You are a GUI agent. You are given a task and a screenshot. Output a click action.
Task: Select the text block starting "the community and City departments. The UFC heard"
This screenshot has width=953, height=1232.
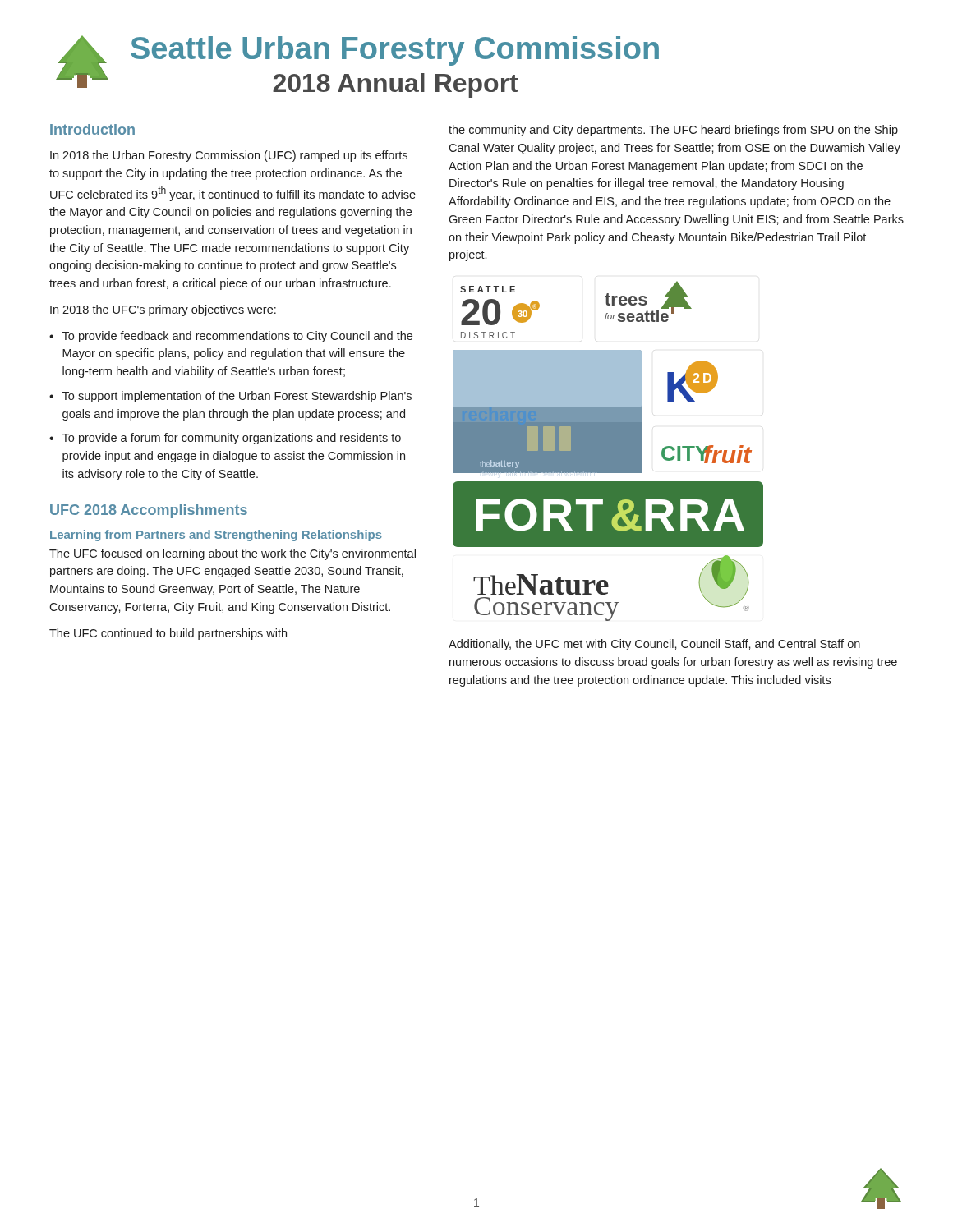click(676, 192)
